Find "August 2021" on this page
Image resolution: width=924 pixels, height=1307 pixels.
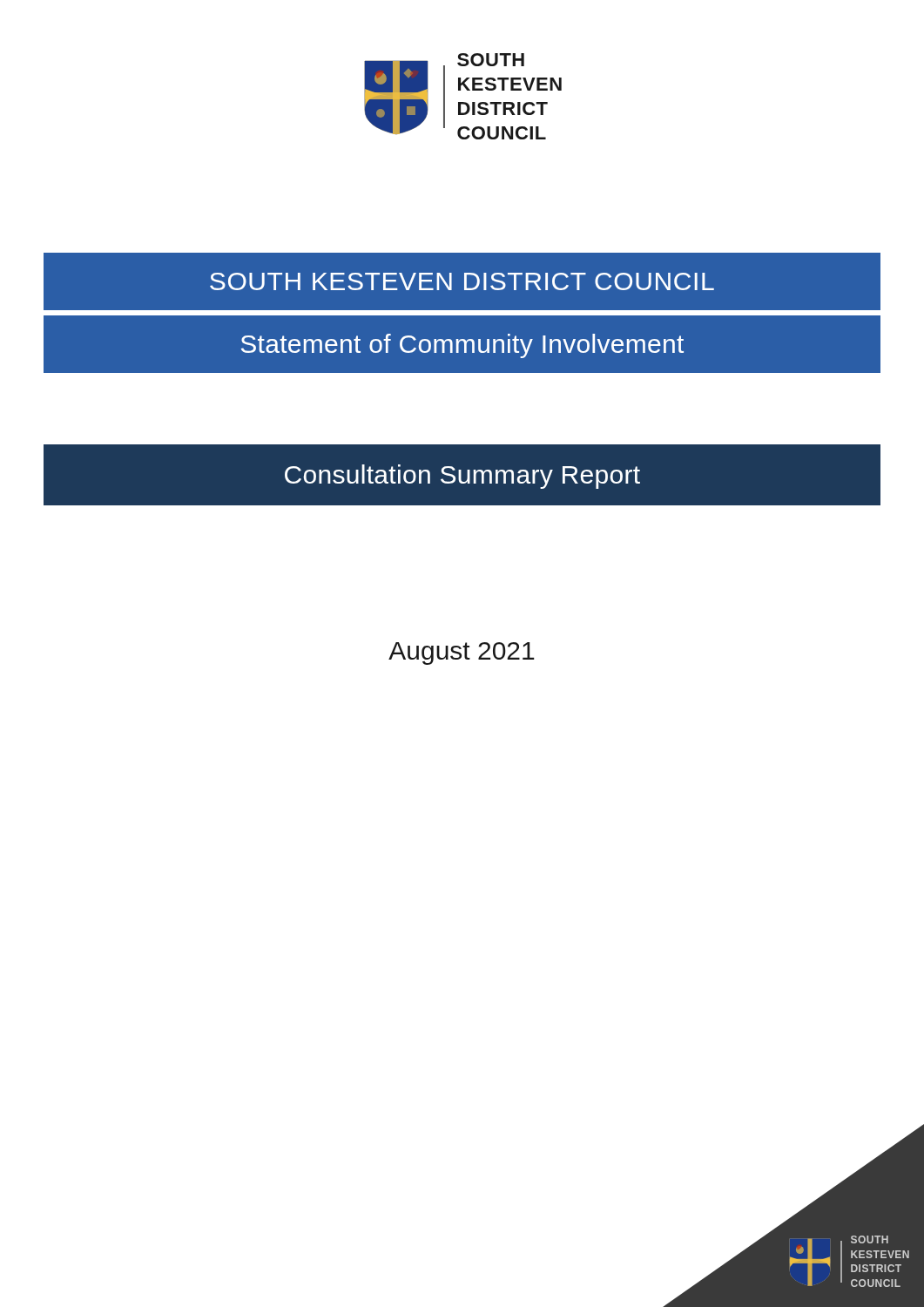462,650
